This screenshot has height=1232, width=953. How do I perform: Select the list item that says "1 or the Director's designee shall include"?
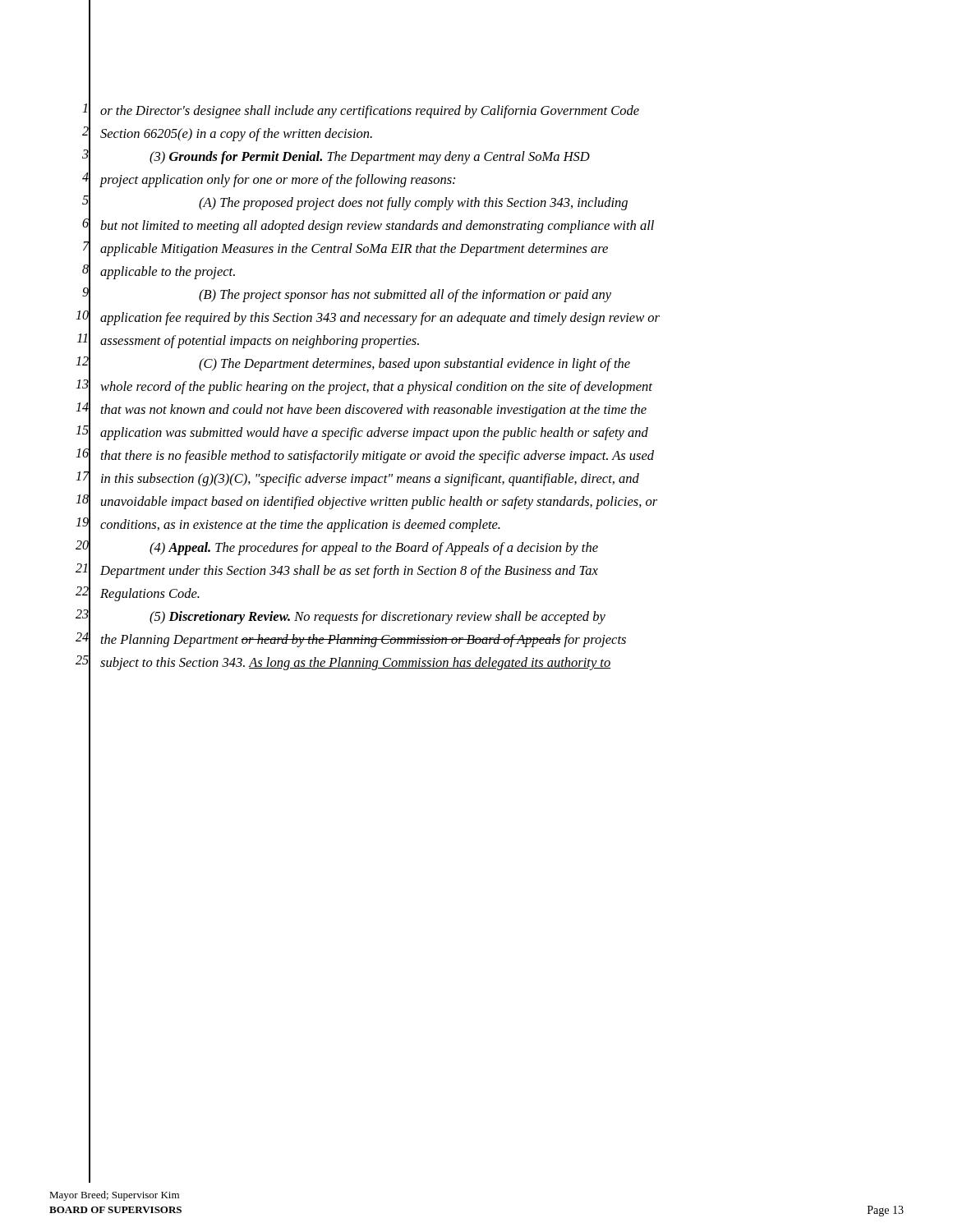(476, 122)
